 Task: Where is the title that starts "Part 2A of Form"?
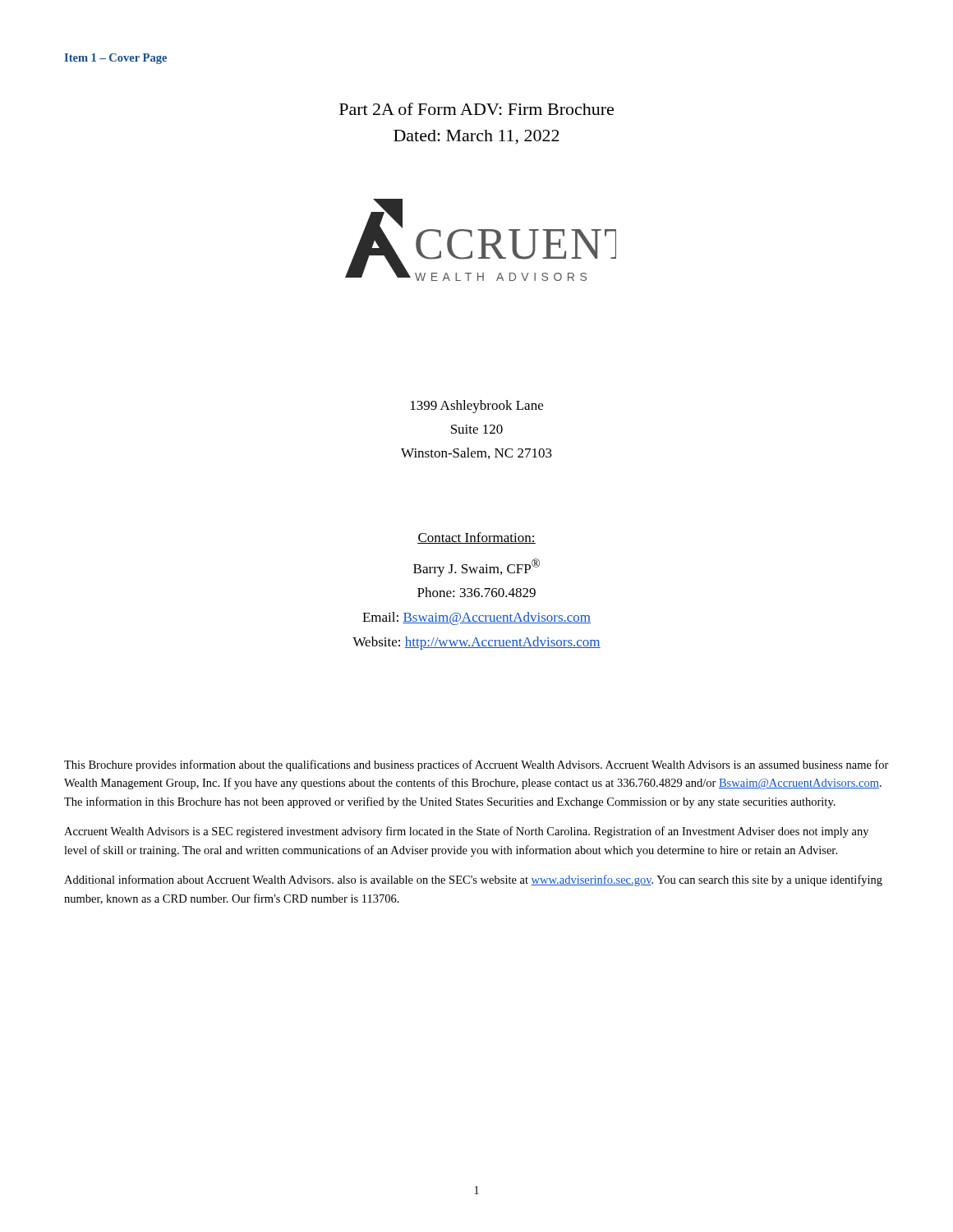tap(476, 122)
